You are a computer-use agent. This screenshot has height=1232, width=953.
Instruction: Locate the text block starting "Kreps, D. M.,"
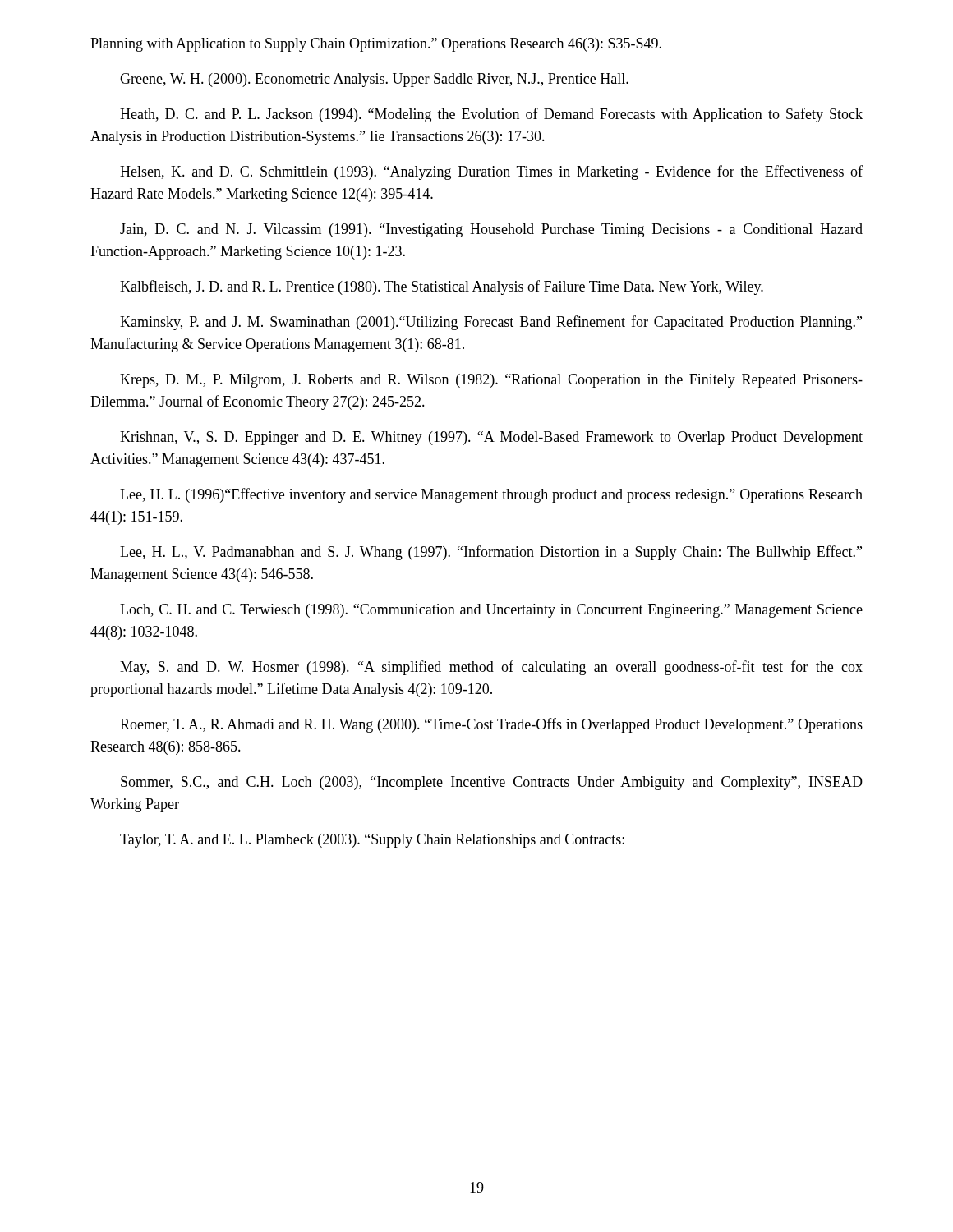coord(476,391)
